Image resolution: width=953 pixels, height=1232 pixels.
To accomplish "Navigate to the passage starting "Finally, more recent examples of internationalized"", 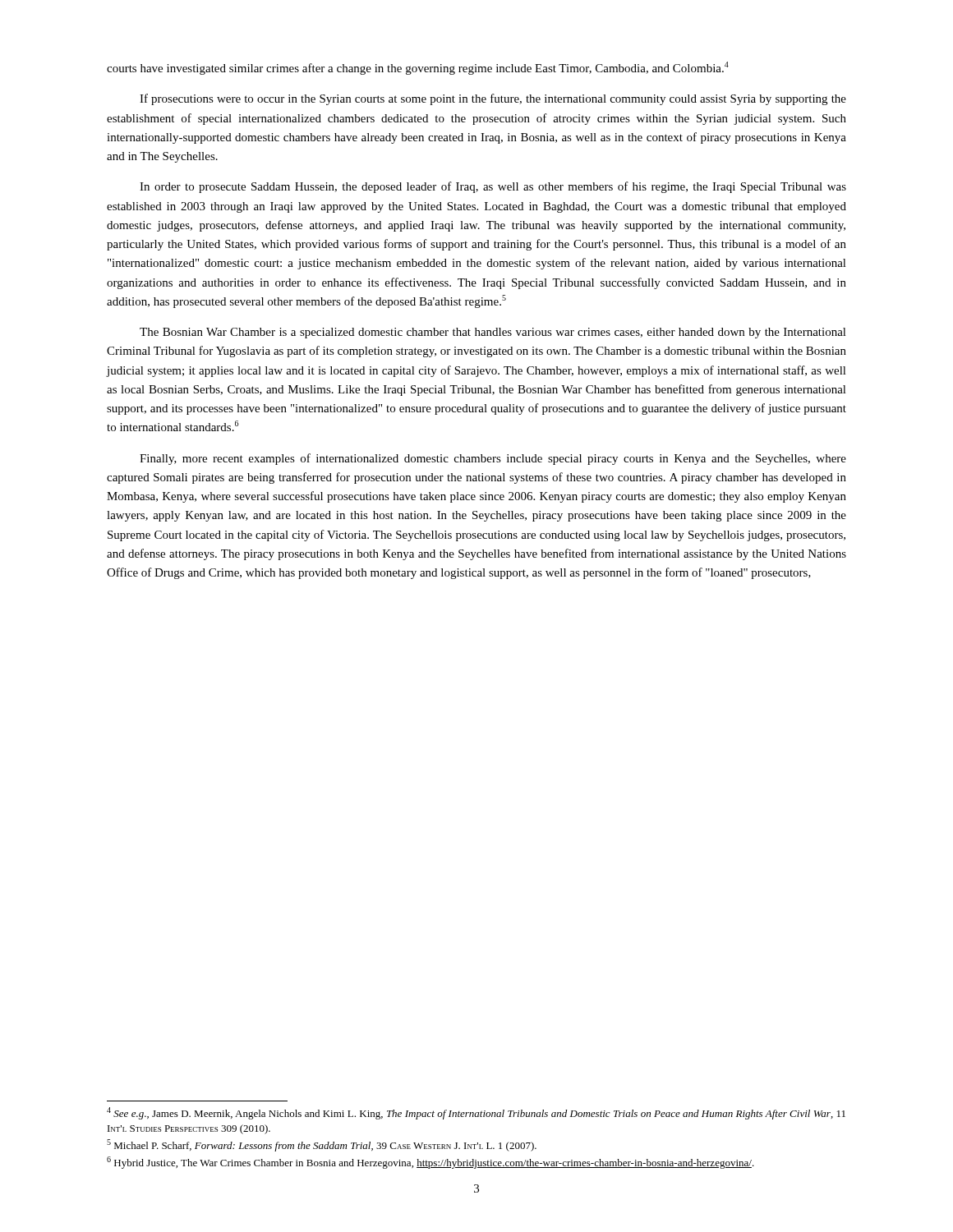I will [x=476, y=515].
